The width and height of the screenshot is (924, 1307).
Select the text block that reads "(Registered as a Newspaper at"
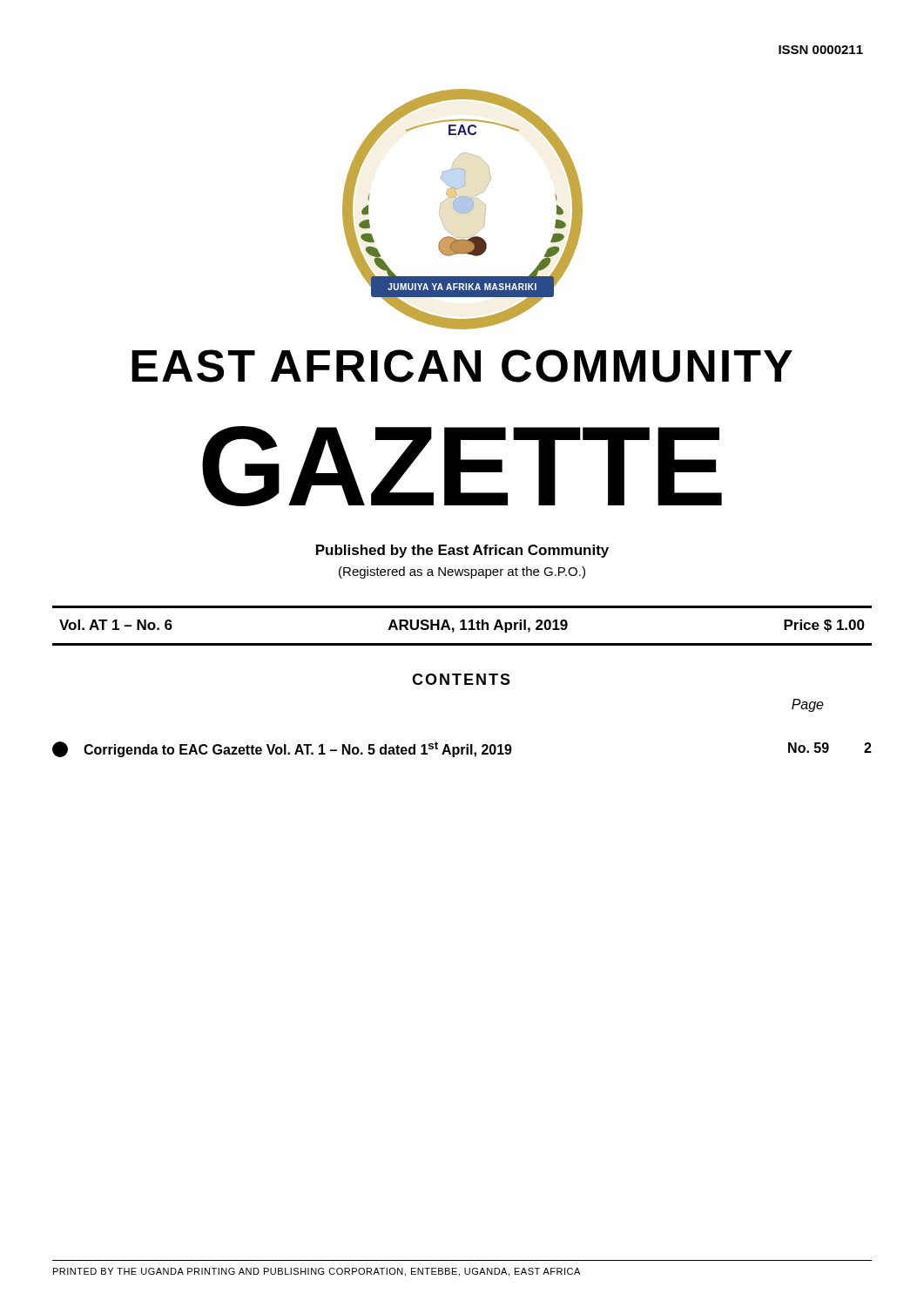462,571
